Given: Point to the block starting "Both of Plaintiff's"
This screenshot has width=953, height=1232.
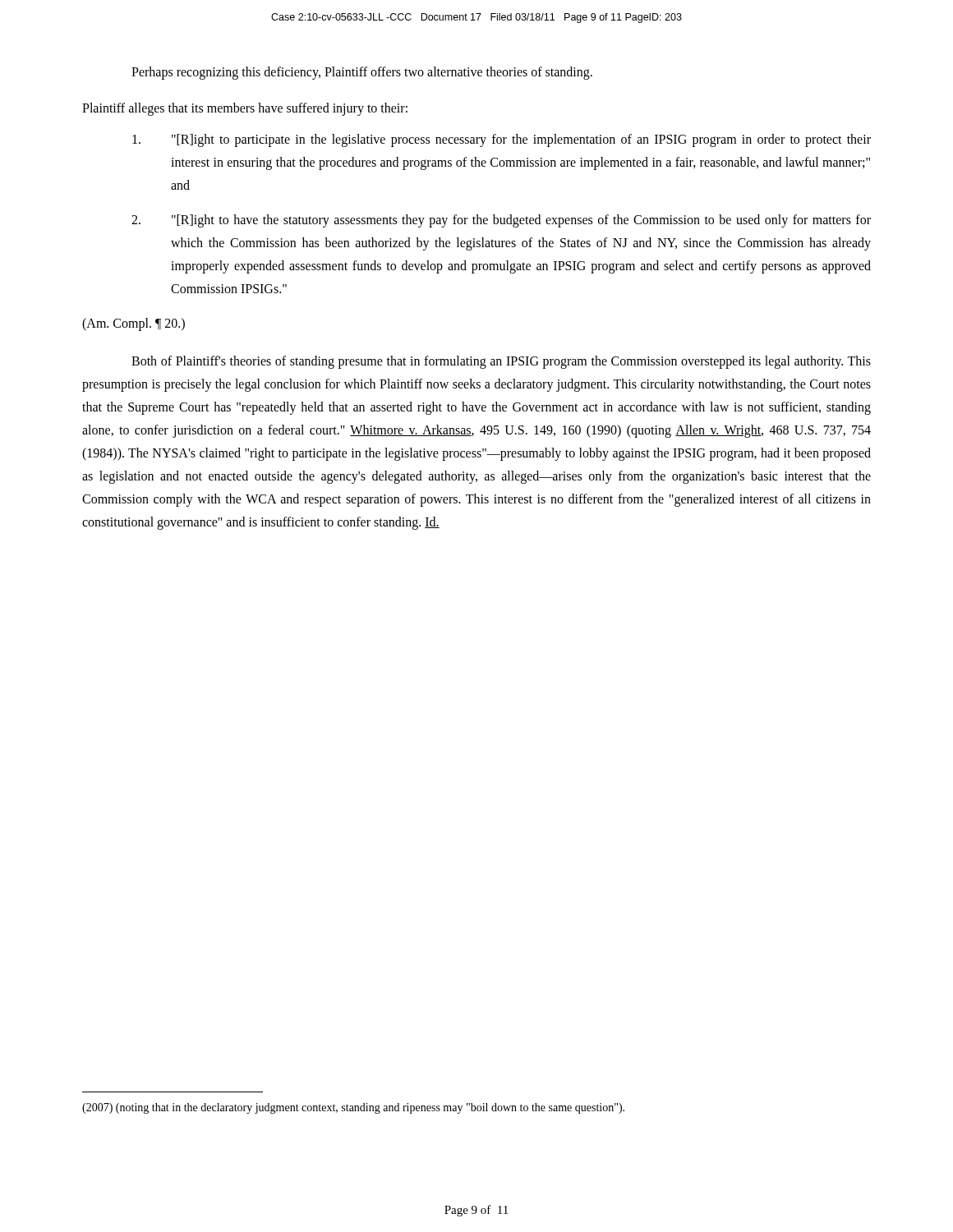Looking at the screenshot, I should pyautogui.click(x=476, y=441).
